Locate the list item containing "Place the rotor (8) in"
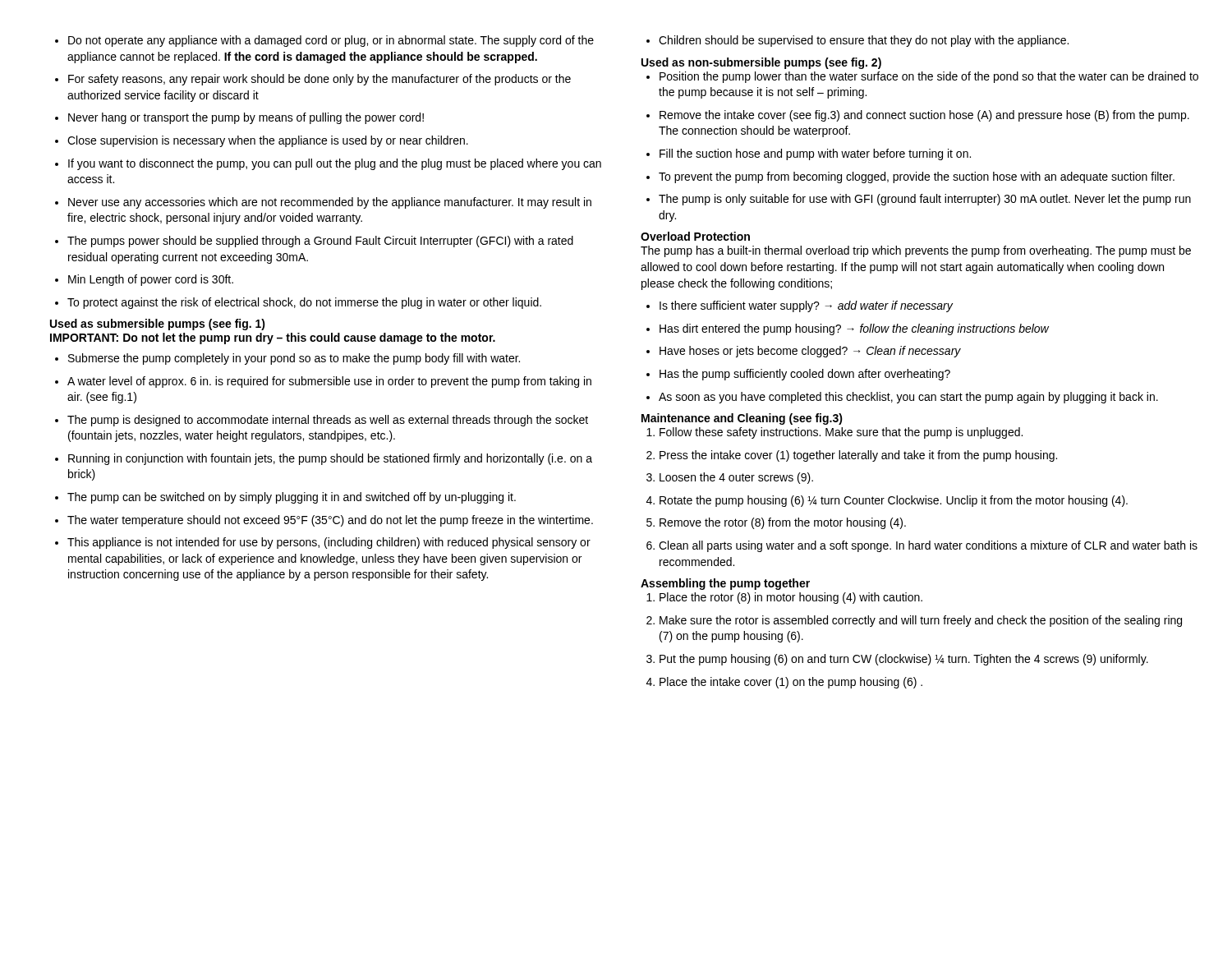Image resolution: width=1232 pixels, height=953 pixels. pyautogui.click(x=920, y=598)
